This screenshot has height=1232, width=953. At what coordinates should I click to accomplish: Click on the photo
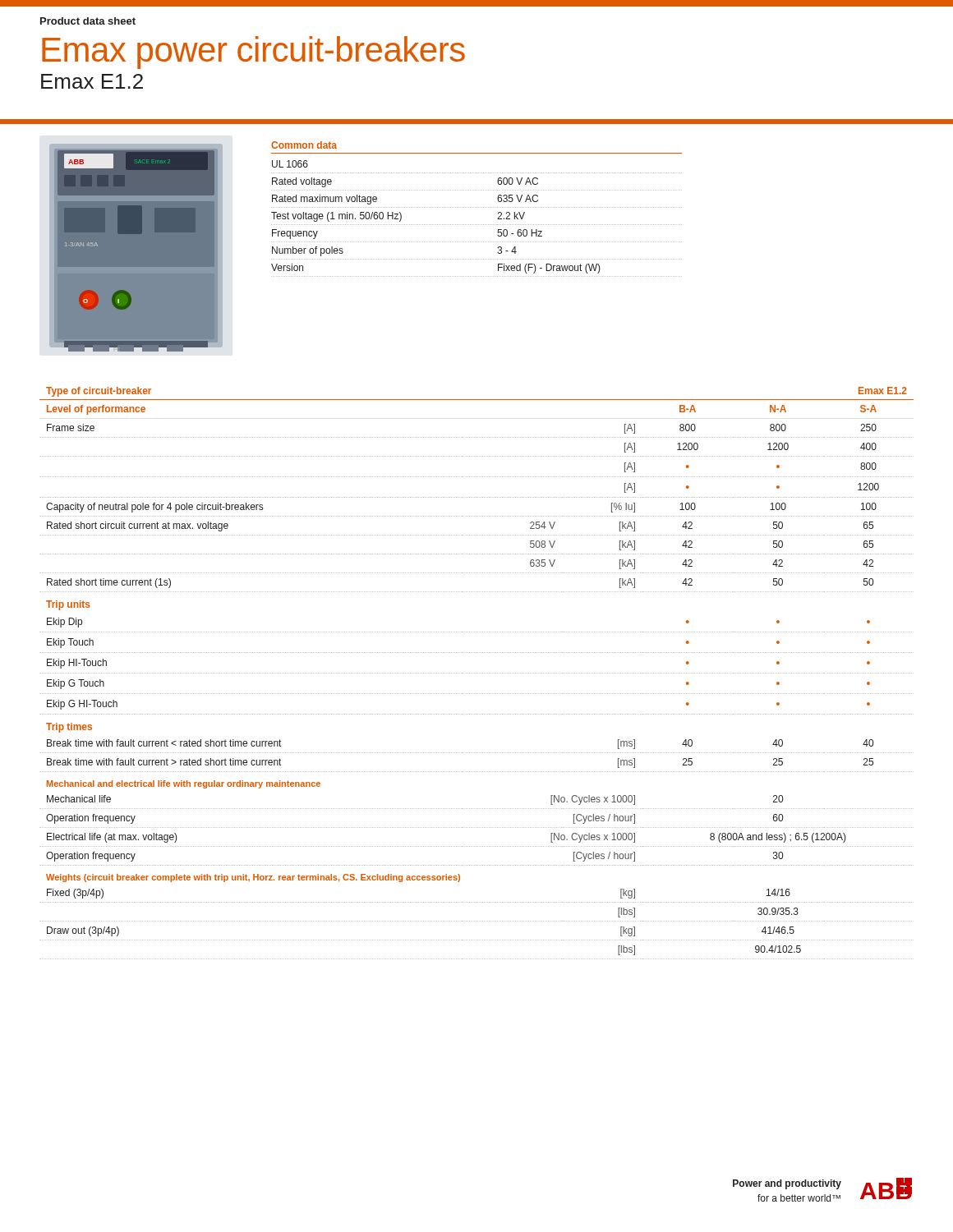136,246
